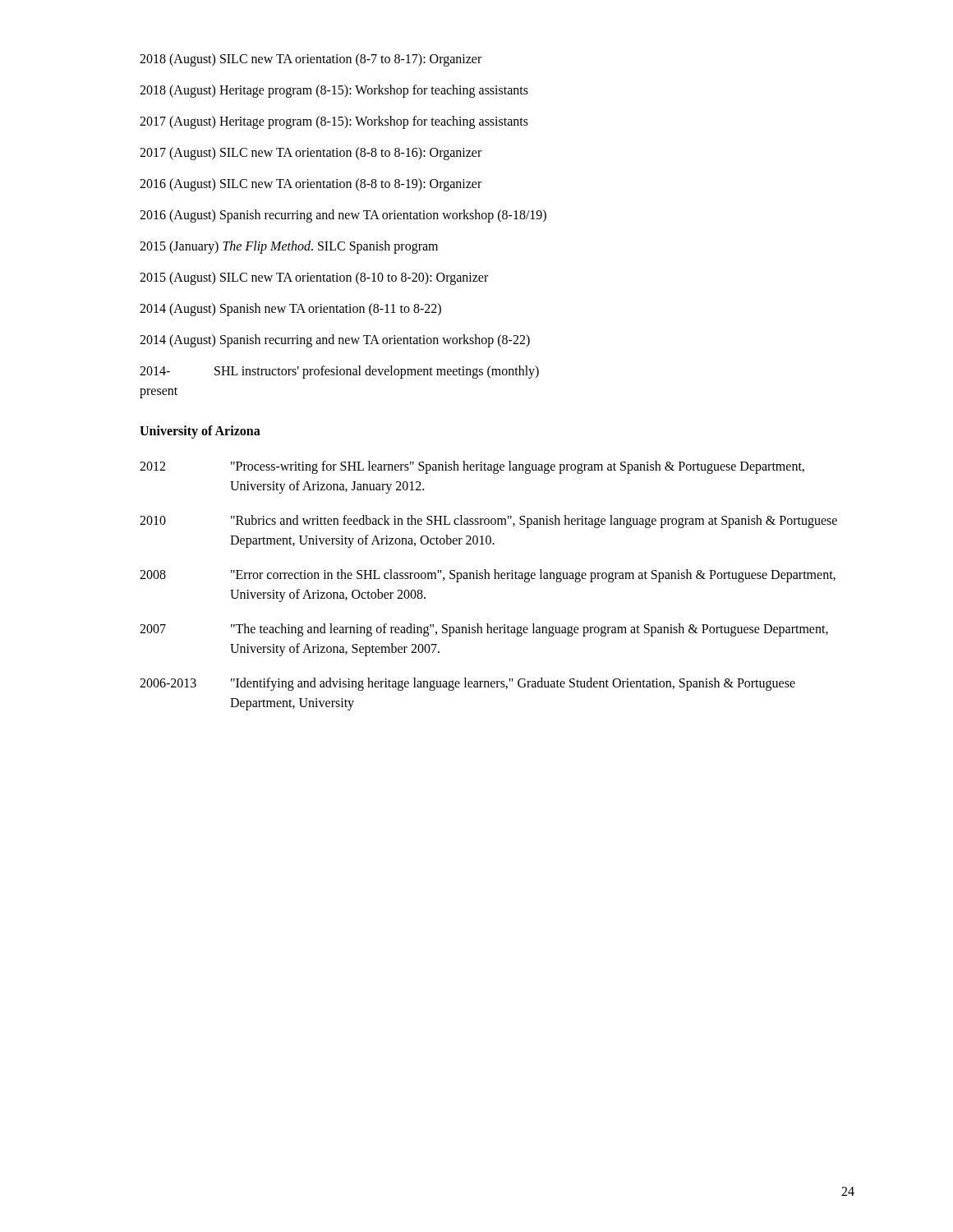Viewport: 953px width, 1232px height.
Task: Locate the passage starting "2017 (August) SILC new TA orientation (8-8 to"
Action: point(311,152)
